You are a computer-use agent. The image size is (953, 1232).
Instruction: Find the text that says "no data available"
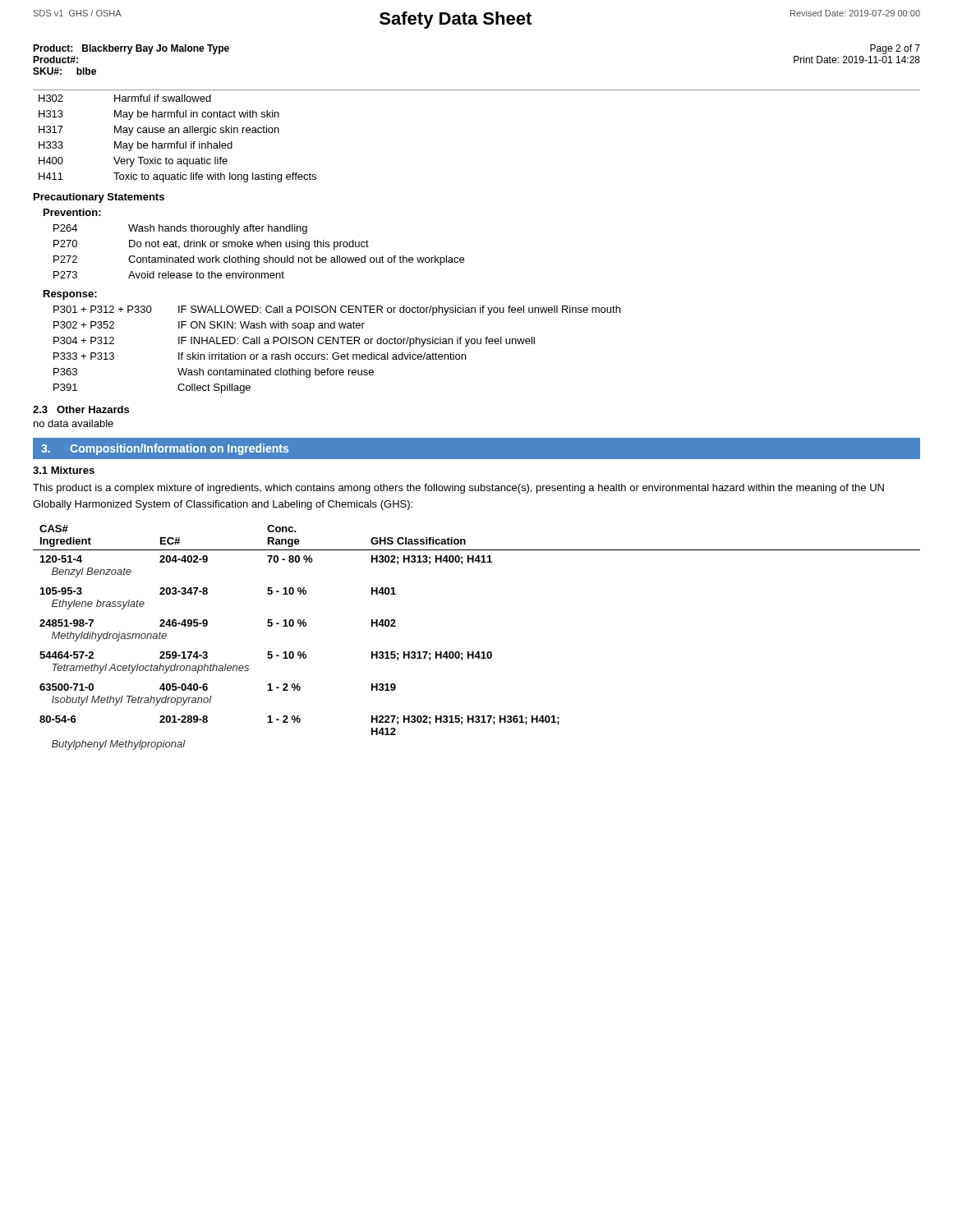pos(73,423)
